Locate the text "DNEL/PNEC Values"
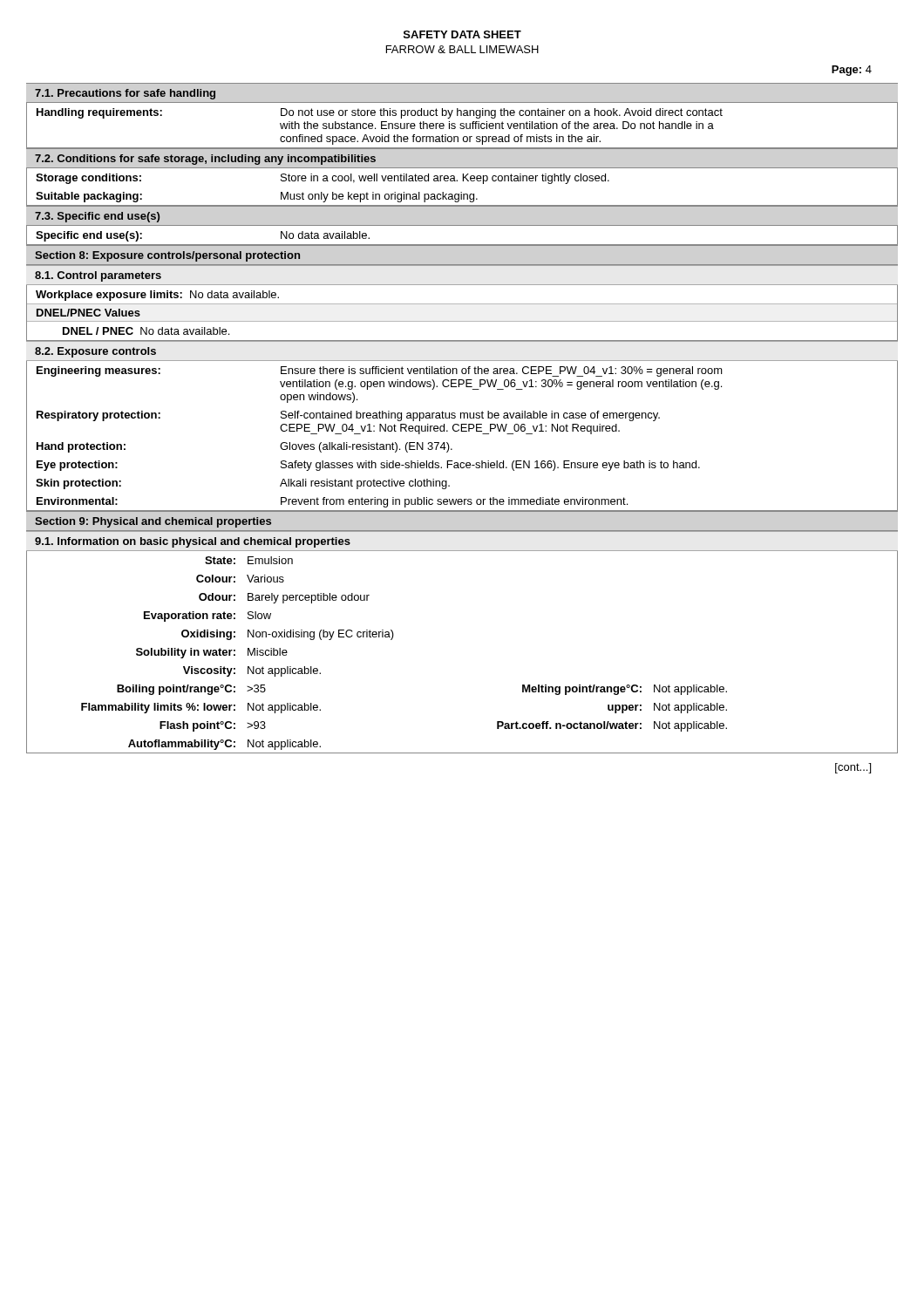924x1308 pixels. click(x=88, y=313)
